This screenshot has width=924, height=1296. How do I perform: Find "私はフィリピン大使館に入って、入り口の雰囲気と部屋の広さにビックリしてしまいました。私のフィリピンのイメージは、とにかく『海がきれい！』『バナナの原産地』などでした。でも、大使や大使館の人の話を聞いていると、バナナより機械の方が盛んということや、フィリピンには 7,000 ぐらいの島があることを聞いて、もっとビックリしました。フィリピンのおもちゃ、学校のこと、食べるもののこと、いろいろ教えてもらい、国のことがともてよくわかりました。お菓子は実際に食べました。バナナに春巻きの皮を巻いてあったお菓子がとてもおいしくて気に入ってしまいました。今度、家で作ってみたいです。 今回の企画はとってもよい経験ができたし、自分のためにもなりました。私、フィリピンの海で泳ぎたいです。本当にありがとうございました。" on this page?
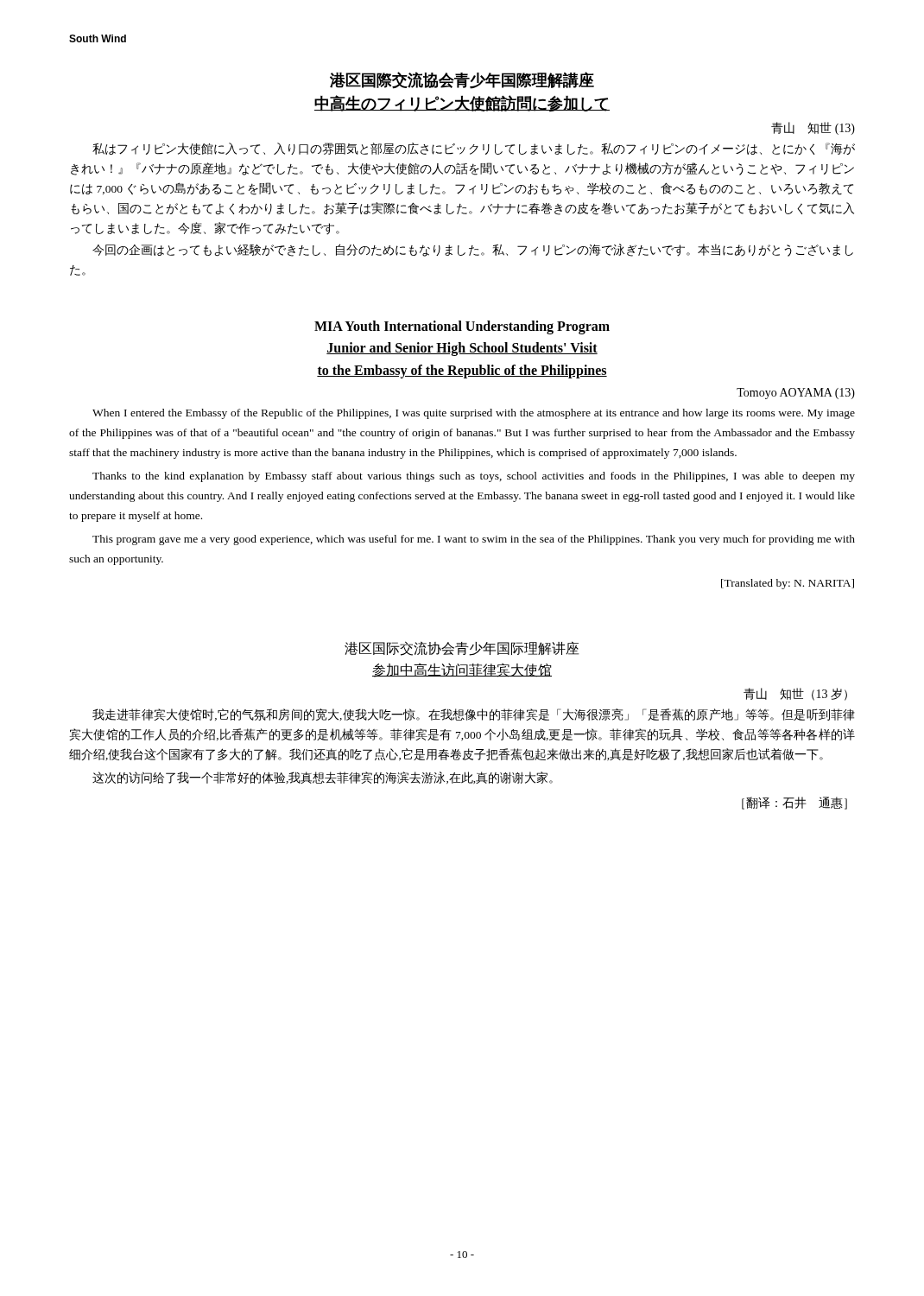pos(462,210)
